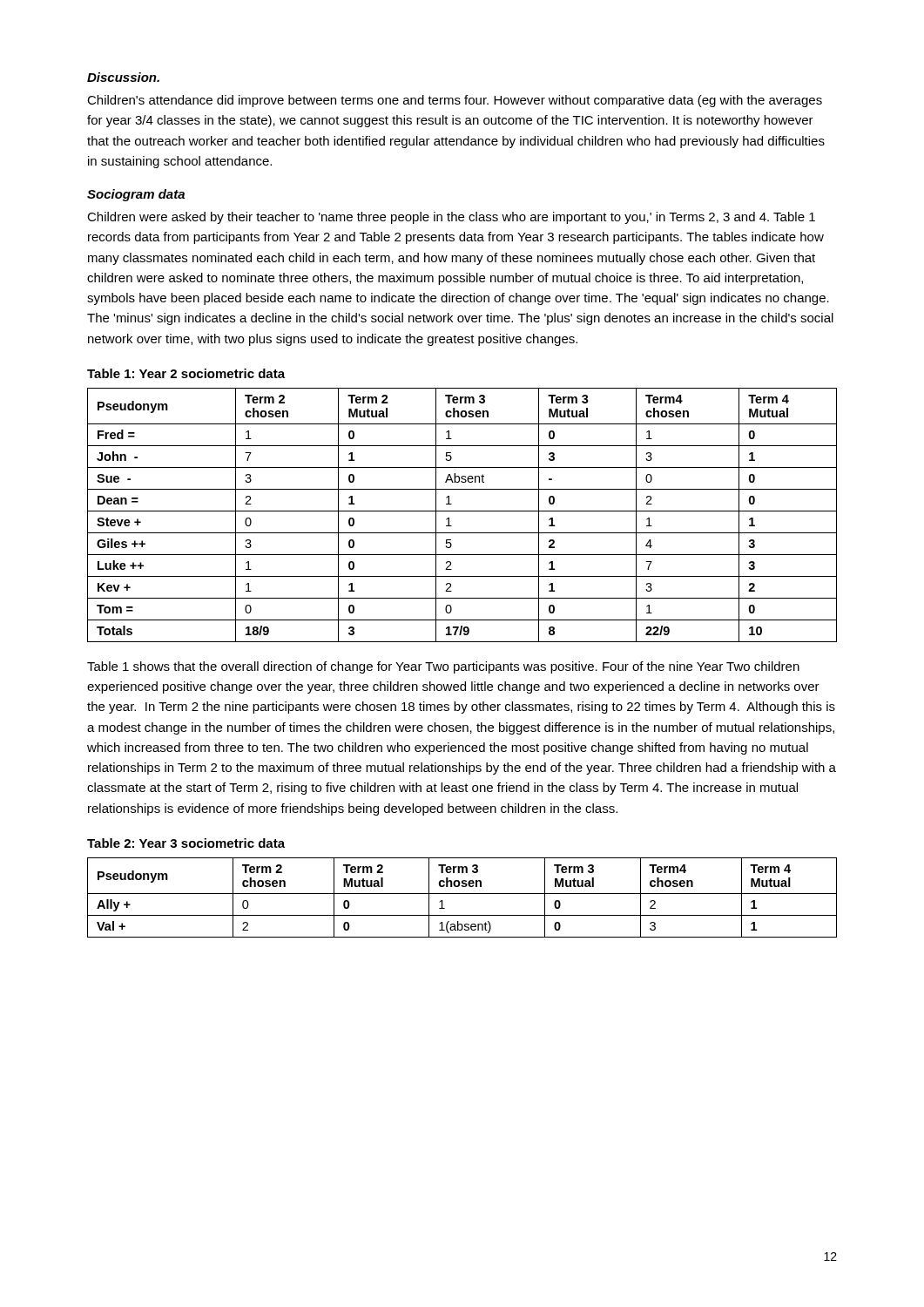Point to the region starting "Table 1 shows that the overall"

point(462,737)
